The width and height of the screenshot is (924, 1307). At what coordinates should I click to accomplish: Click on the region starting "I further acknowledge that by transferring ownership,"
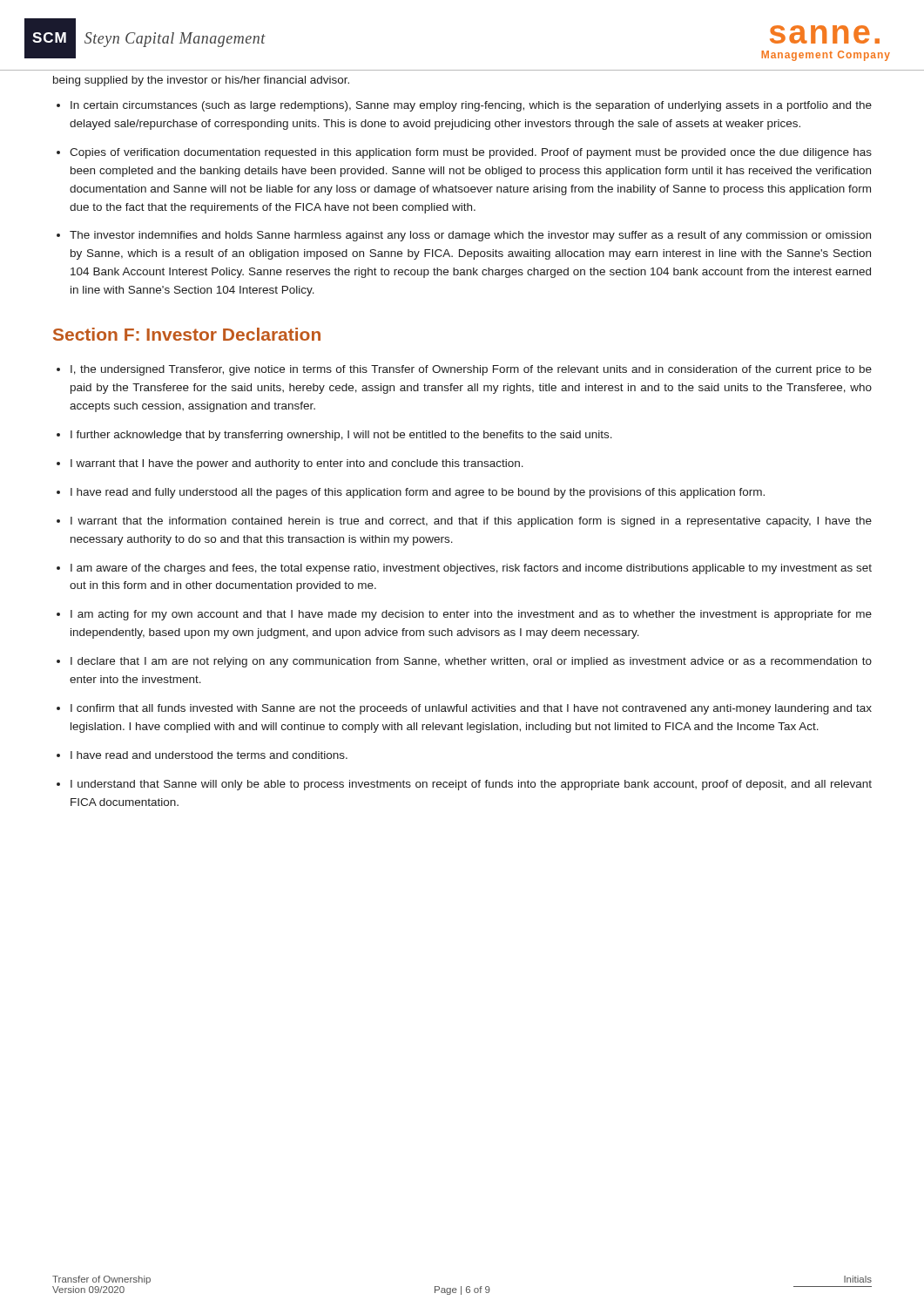[x=341, y=434]
